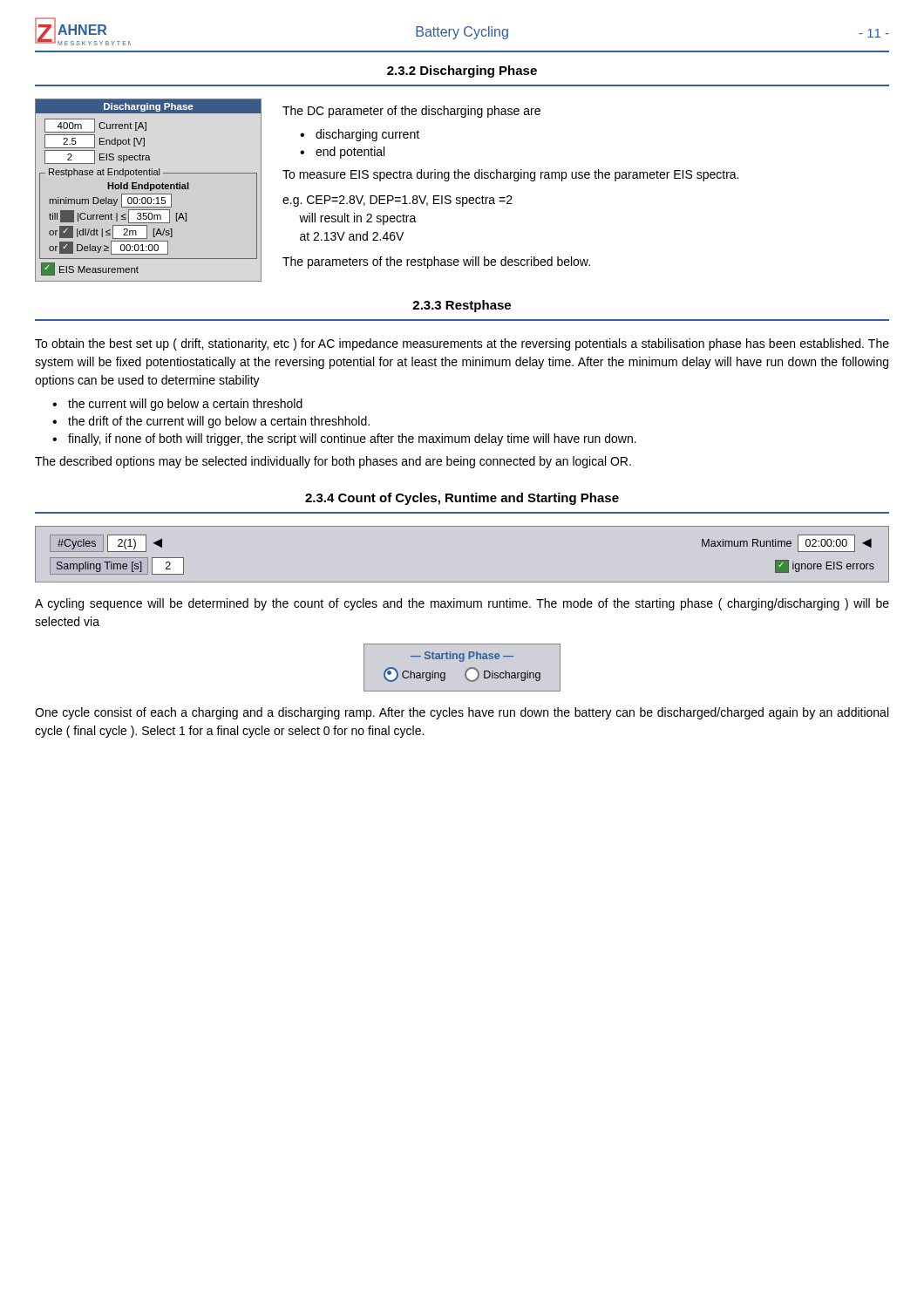Locate the list item that reads "the current will go below a certain threshold"
This screenshot has height=1308, width=924.
click(x=185, y=404)
